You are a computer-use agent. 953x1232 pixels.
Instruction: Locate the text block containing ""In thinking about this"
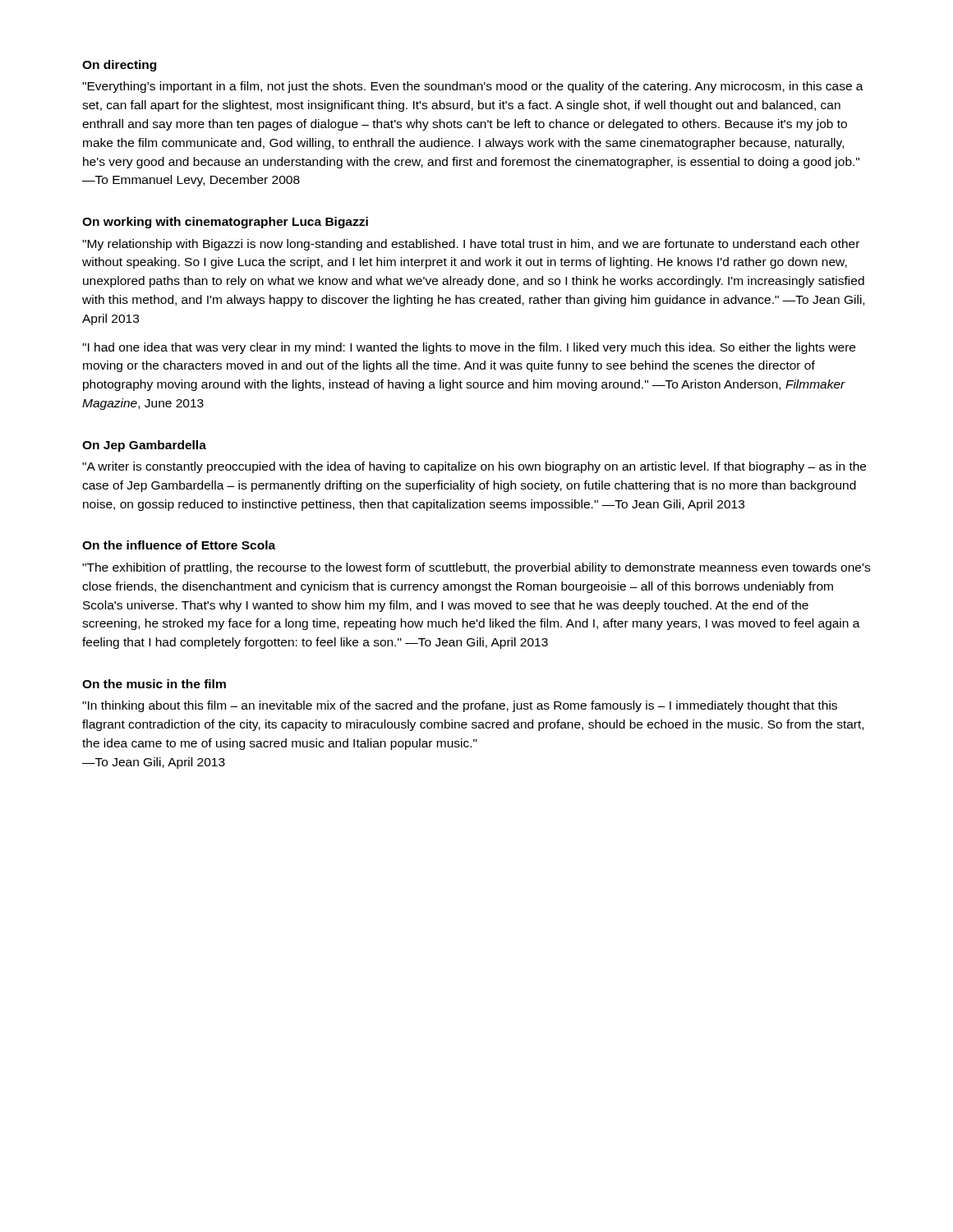coord(473,733)
